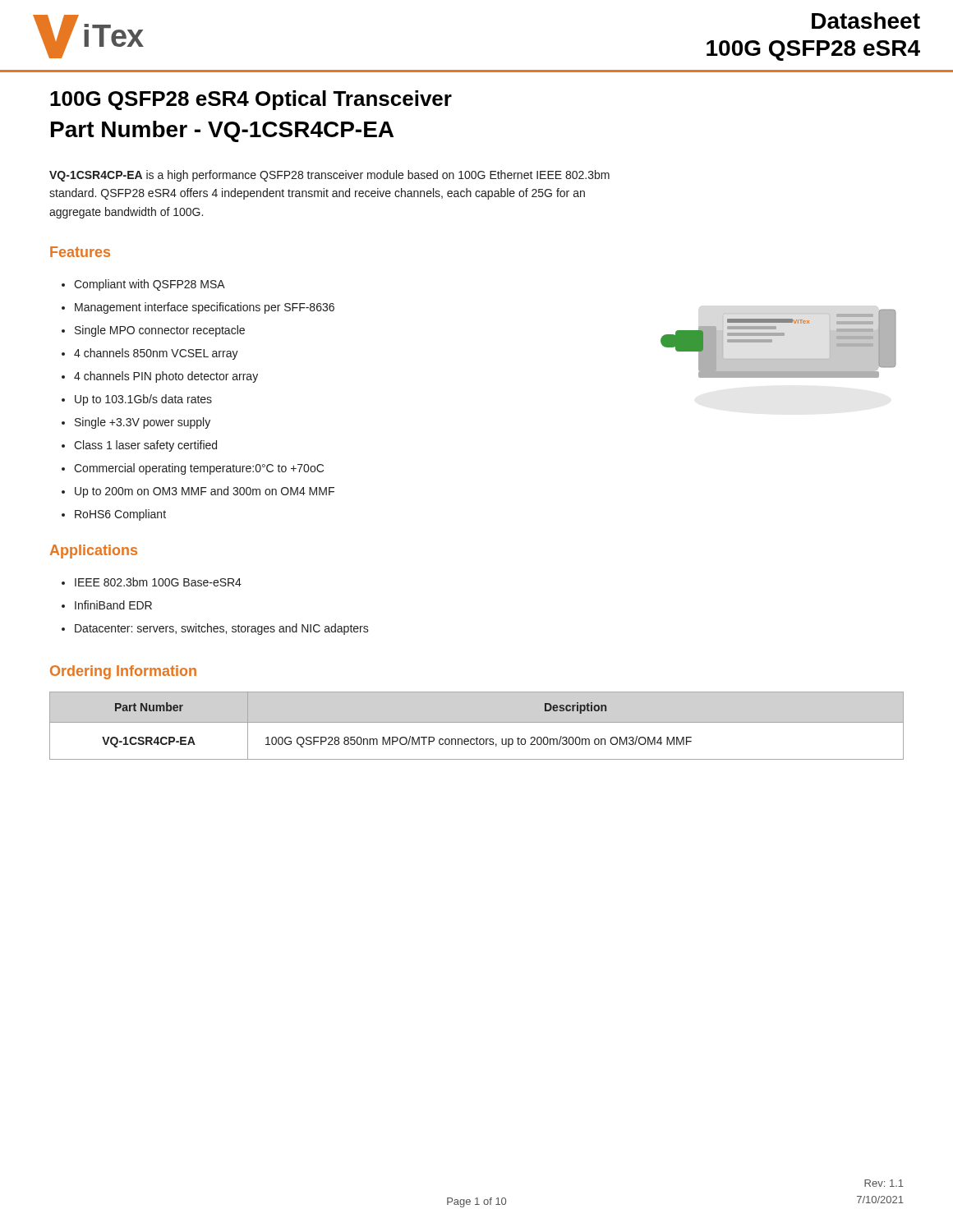Select the text block starting "Commercial operating temperature:0°C"
Image resolution: width=953 pixels, height=1232 pixels.
coord(199,468)
